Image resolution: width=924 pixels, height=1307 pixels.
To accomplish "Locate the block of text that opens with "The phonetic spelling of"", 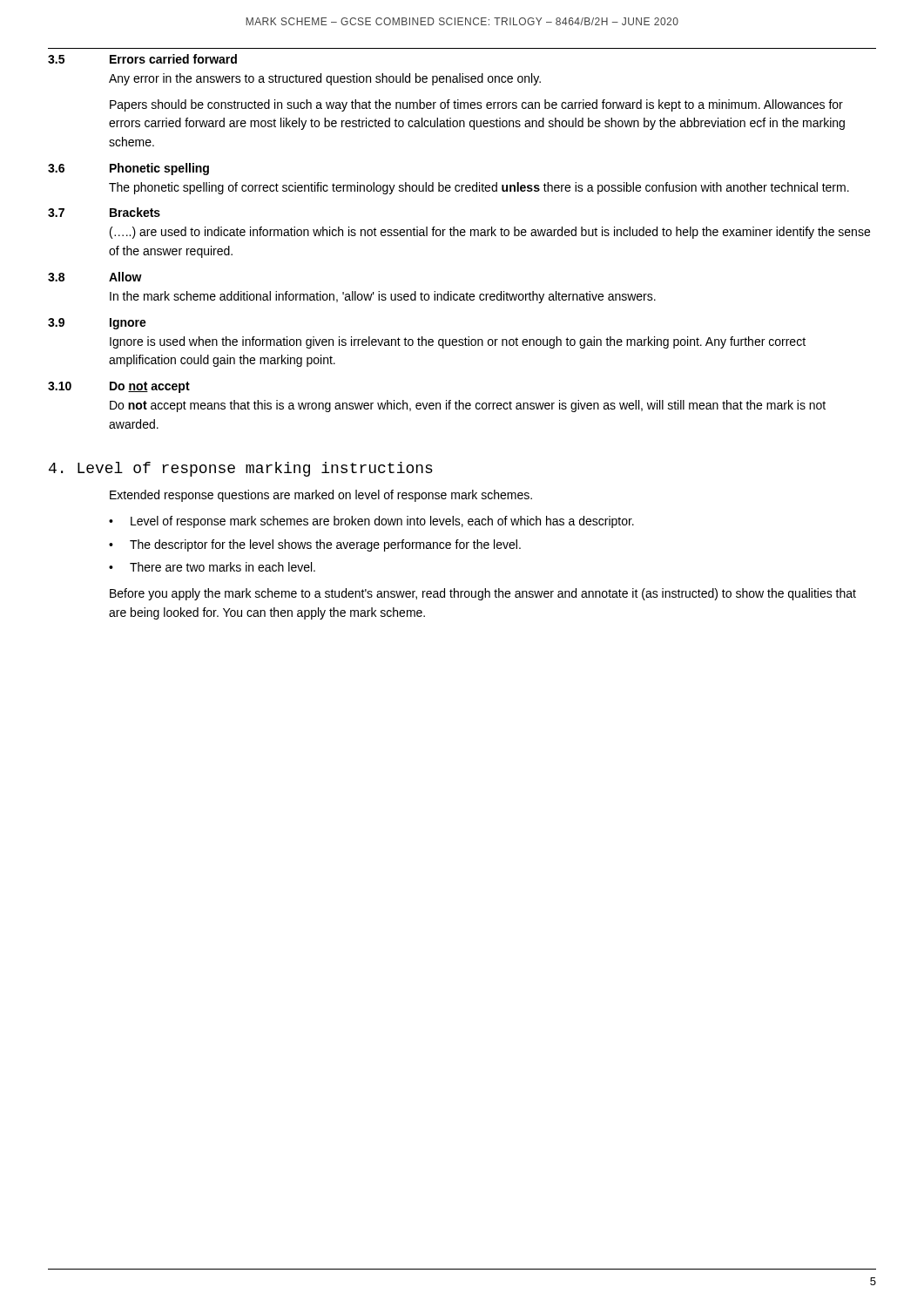I will click(492, 188).
